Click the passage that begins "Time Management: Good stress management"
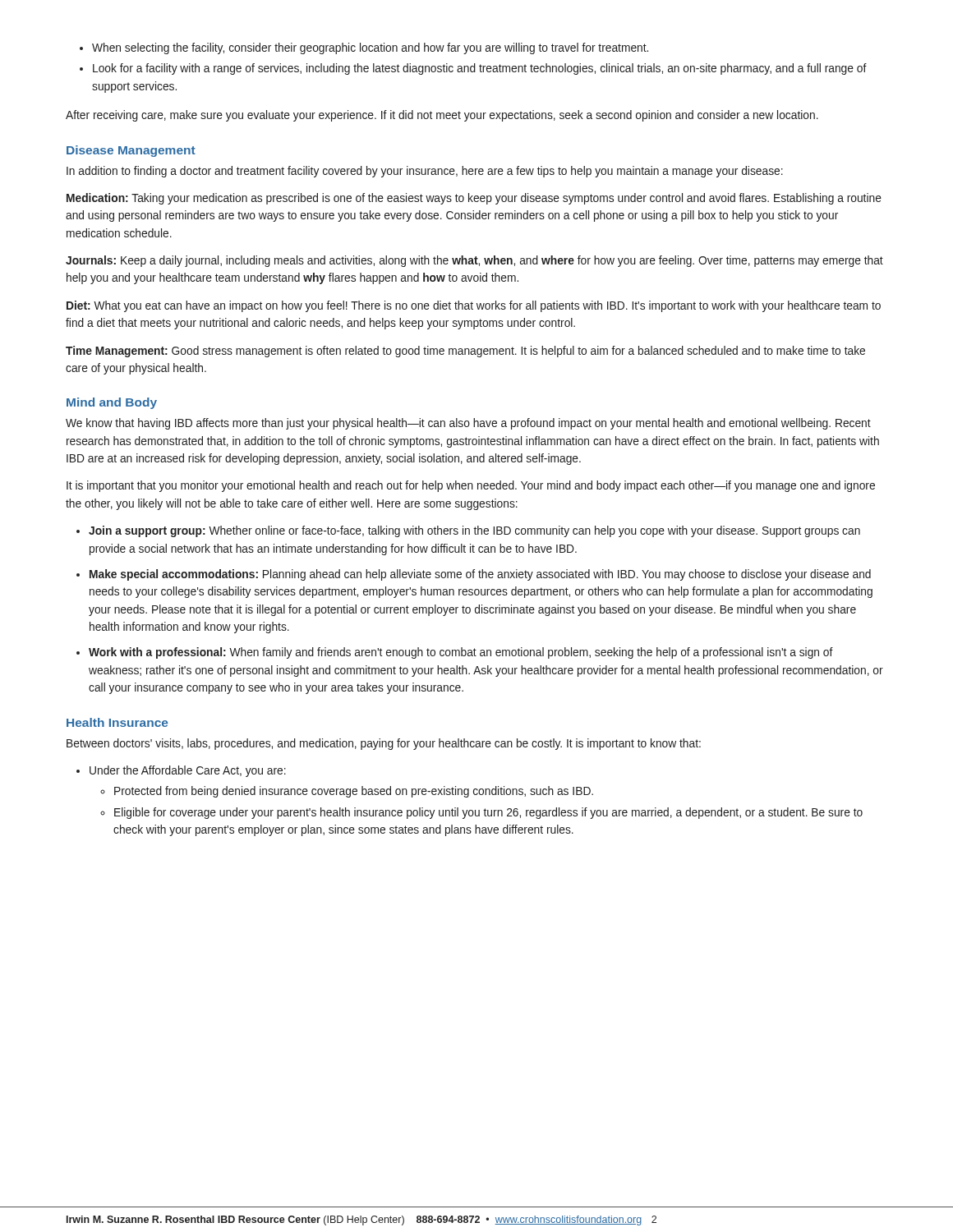The image size is (953, 1232). pyautogui.click(x=466, y=359)
